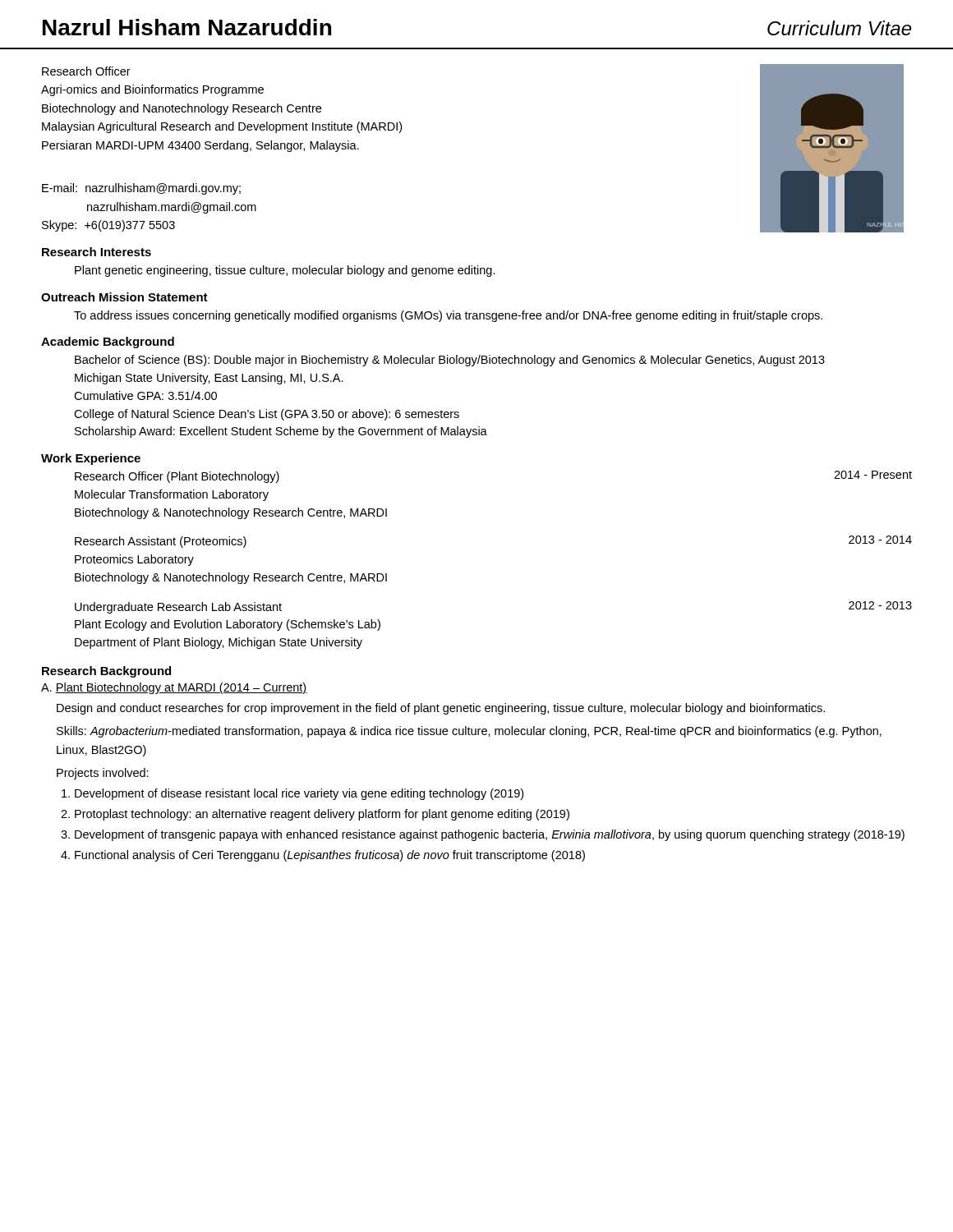Viewport: 953px width, 1232px height.
Task: Point to the block starting "Undergraduate Research Lab Assistant Plant Ecology and"
Action: [181, 607]
